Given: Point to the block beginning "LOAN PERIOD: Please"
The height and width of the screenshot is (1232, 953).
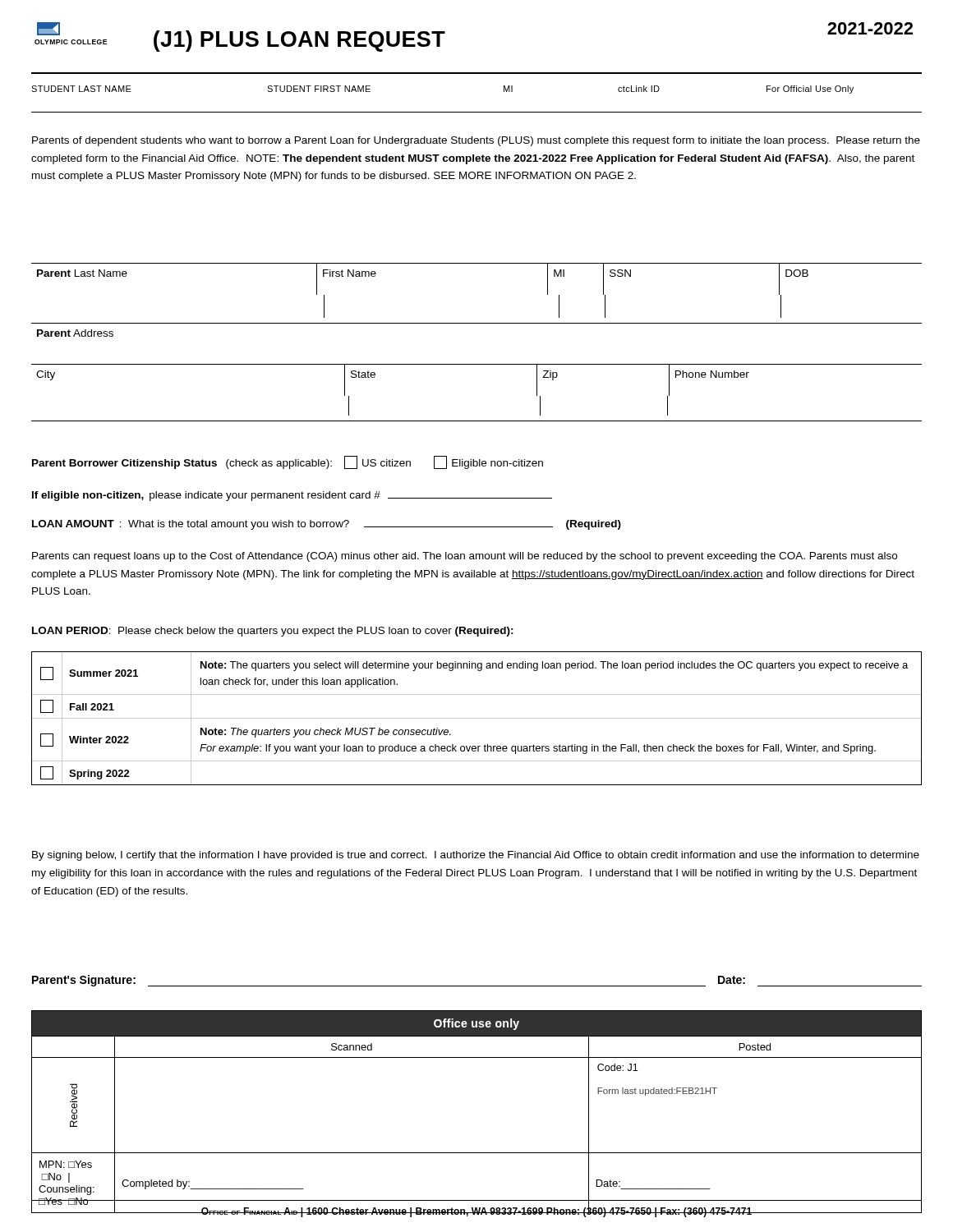Looking at the screenshot, I should point(273,630).
